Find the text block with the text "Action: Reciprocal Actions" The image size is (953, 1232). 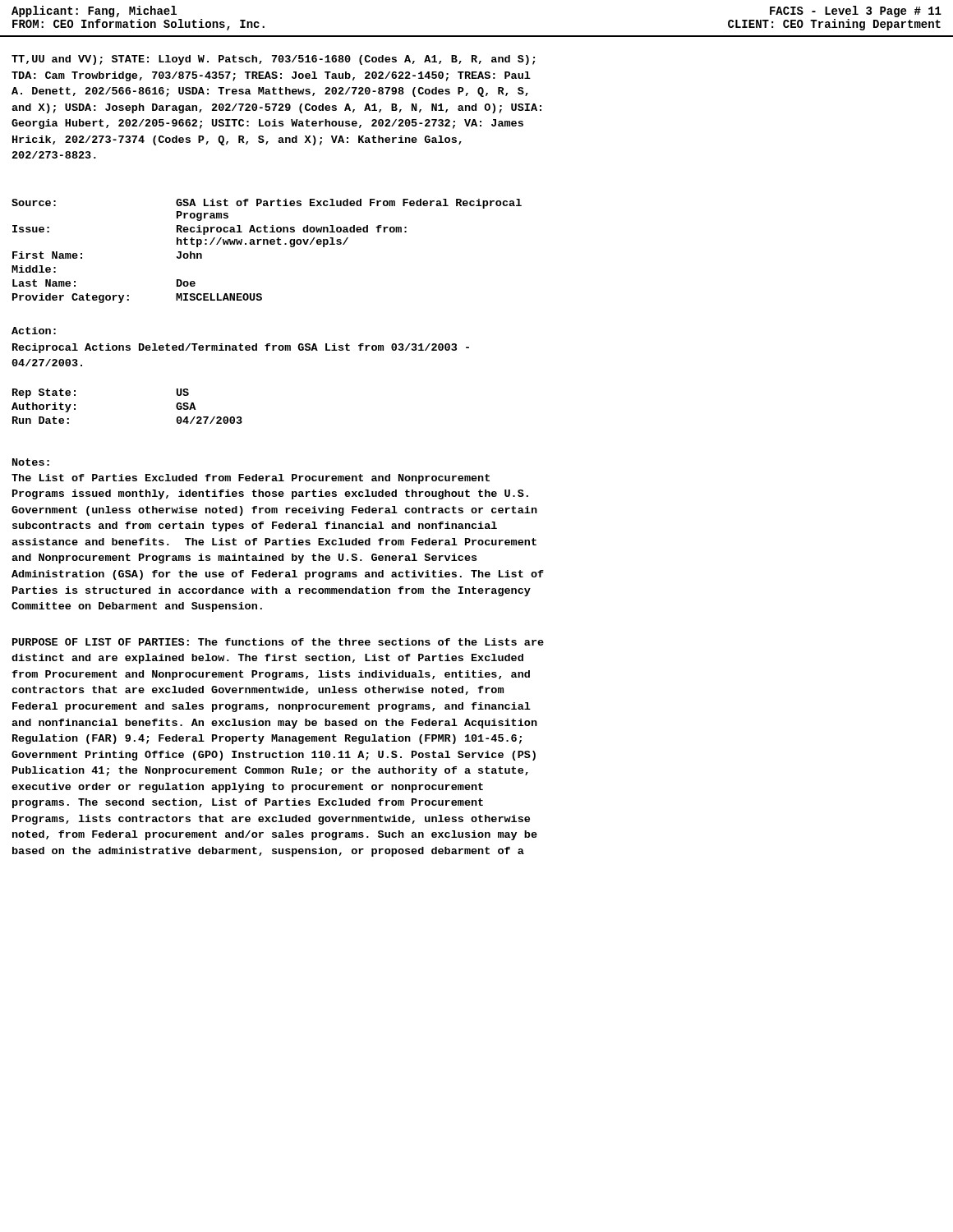click(x=241, y=347)
